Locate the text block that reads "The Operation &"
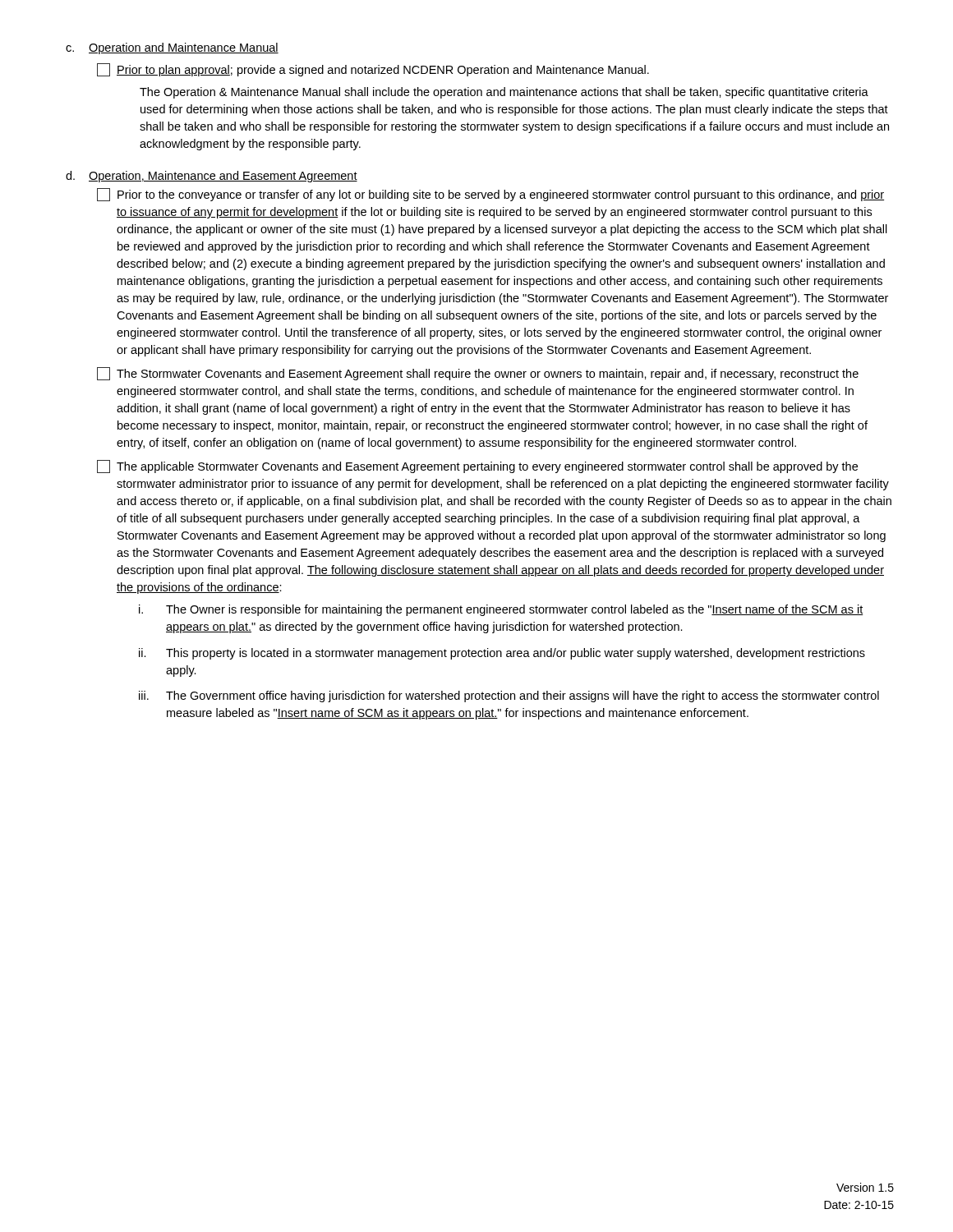Image resolution: width=953 pixels, height=1232 pixels. 515,118
